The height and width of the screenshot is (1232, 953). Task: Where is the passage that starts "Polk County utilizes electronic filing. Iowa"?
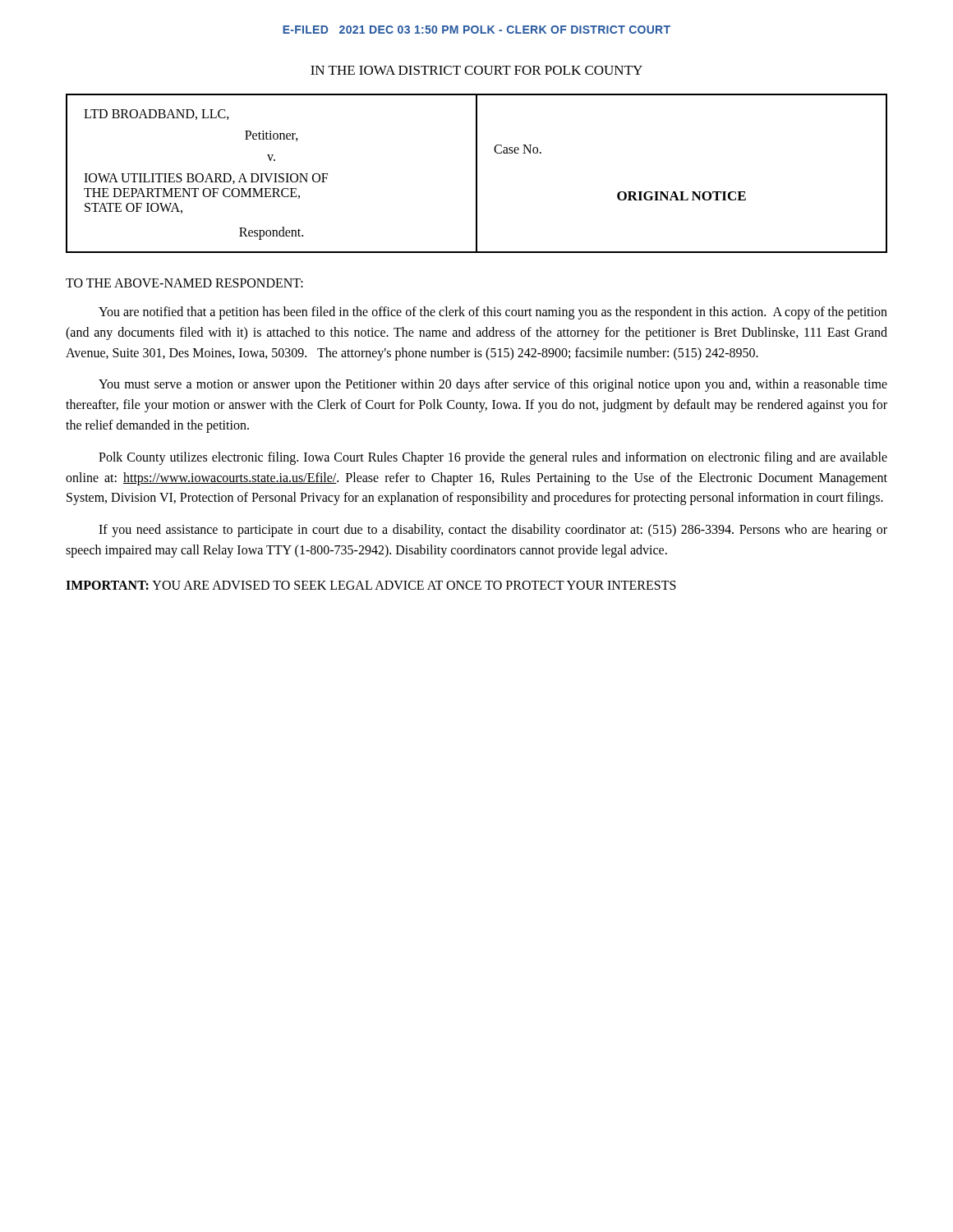point(476,477)
